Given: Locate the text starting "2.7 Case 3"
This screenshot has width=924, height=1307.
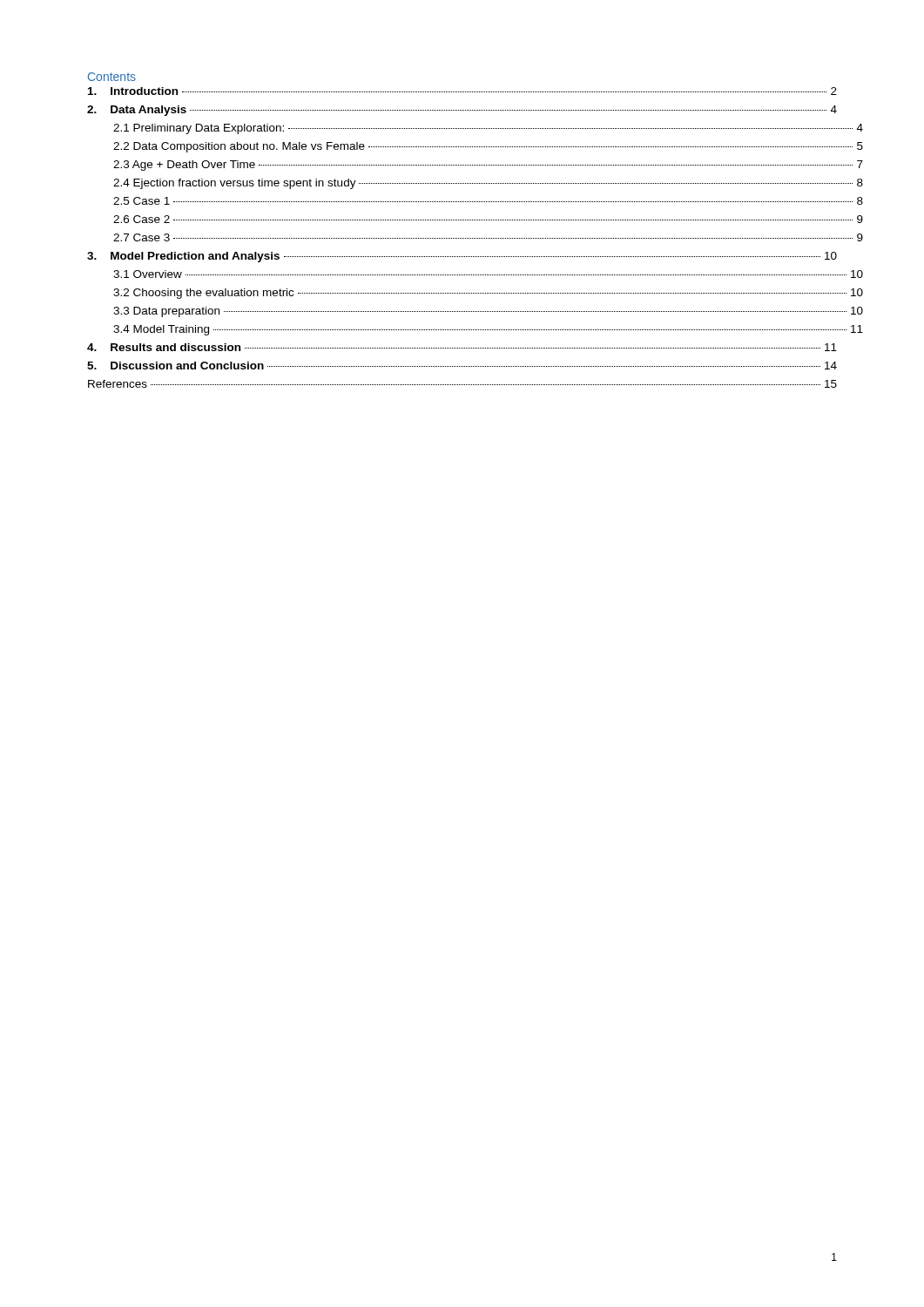Looking at the screenshot, I should (x=488, y=237).
